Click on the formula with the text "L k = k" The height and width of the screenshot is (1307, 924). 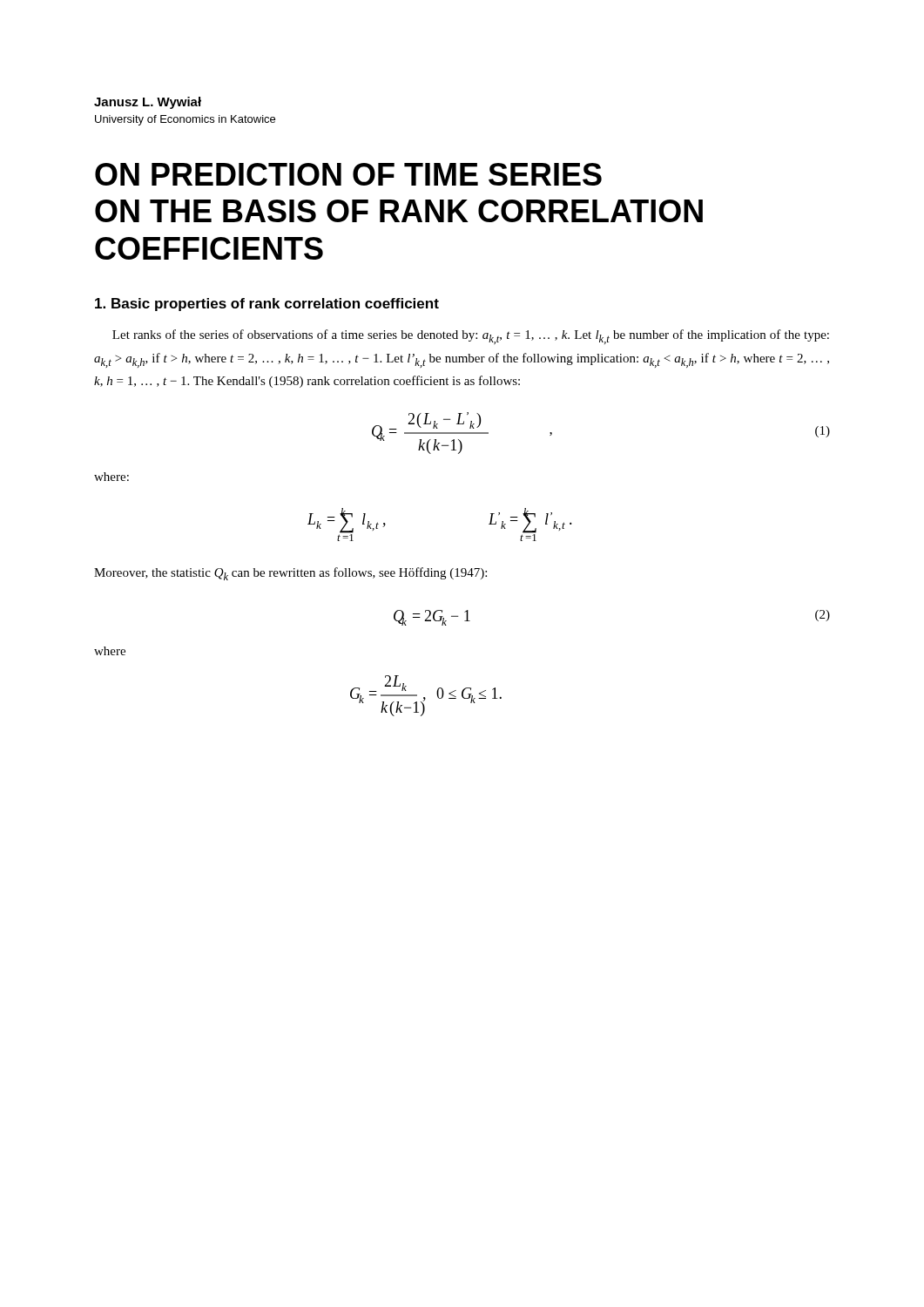click(x=345, y=524)
